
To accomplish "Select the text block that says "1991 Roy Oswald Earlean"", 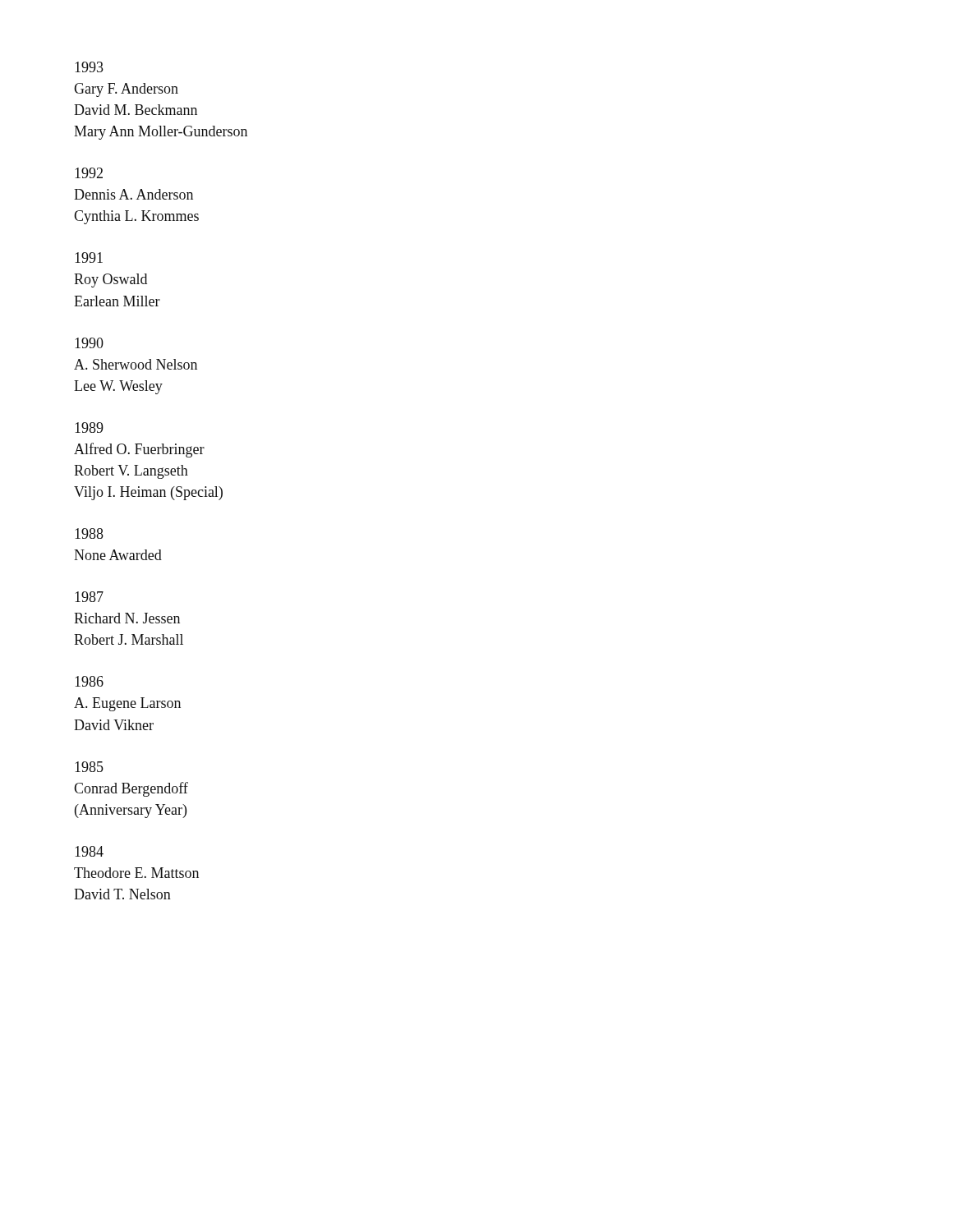I will click(89, 257).
